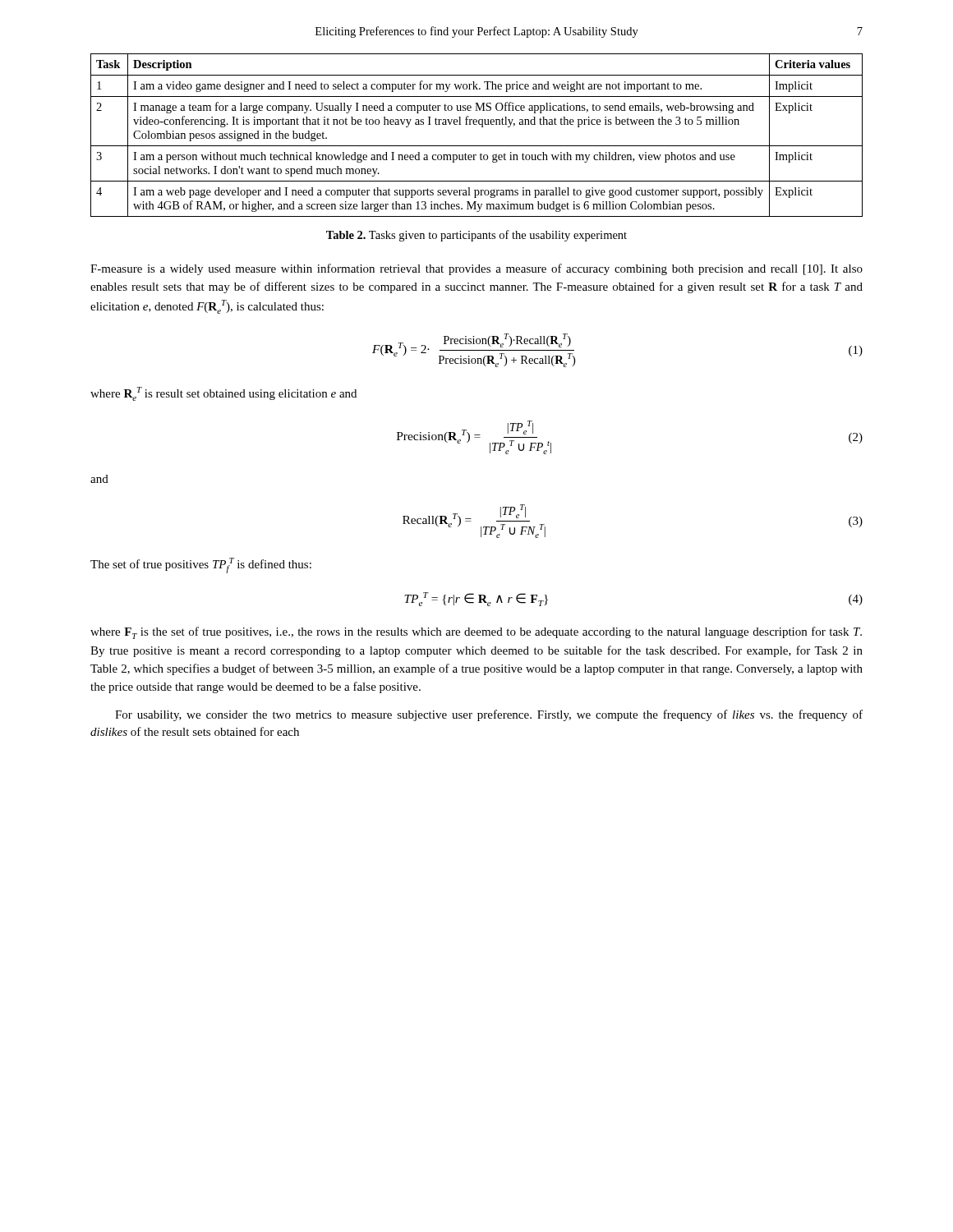953x1232 pixels.
Task: Click on the formula containing "F(ReT) = 2· Precision(ReT)·Recall(ReT)"
Action: (x=506, y=350)
